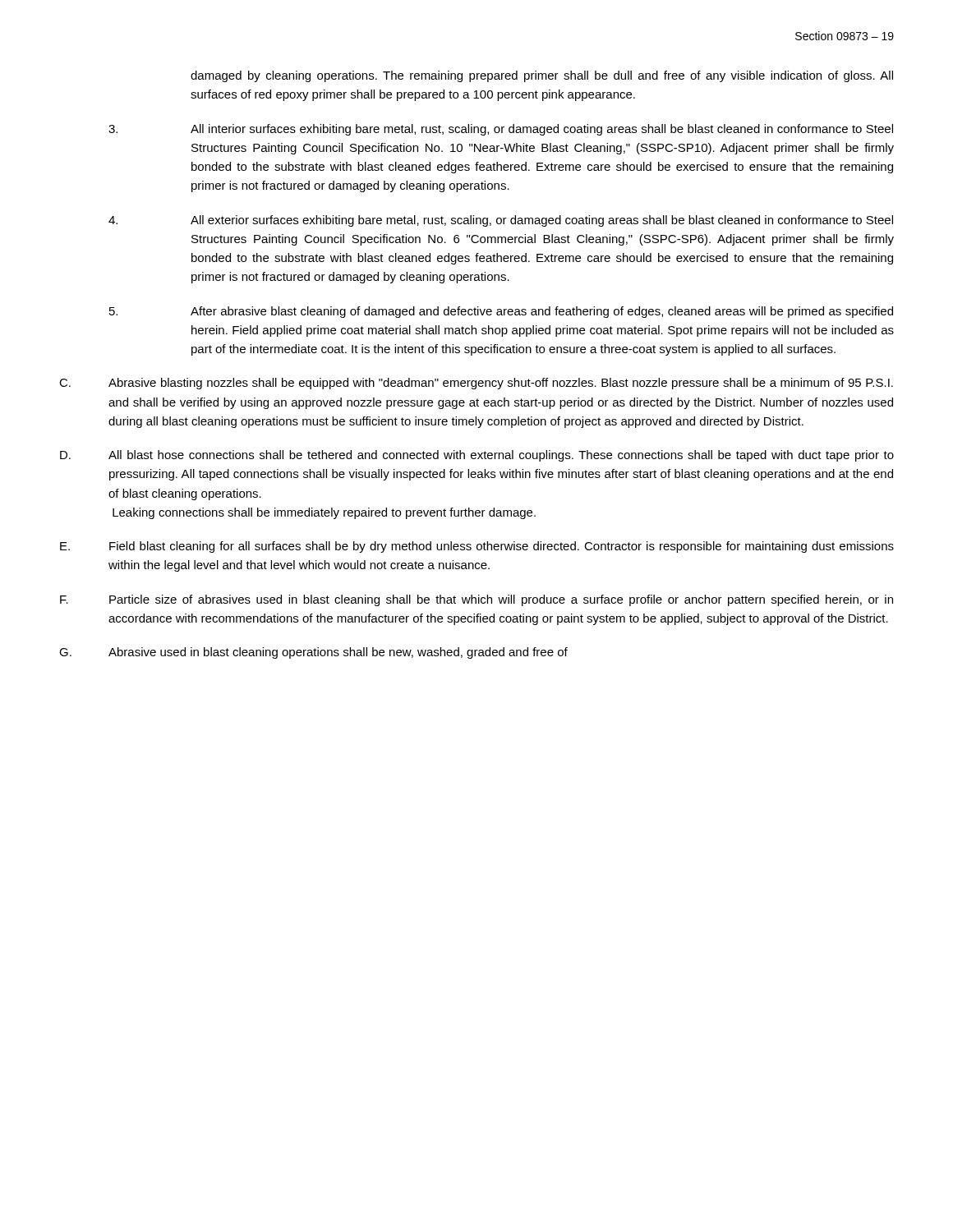Find the element starting "G. Abrasive used in"
Screen dimensions: 1232x953
[476, 652]
